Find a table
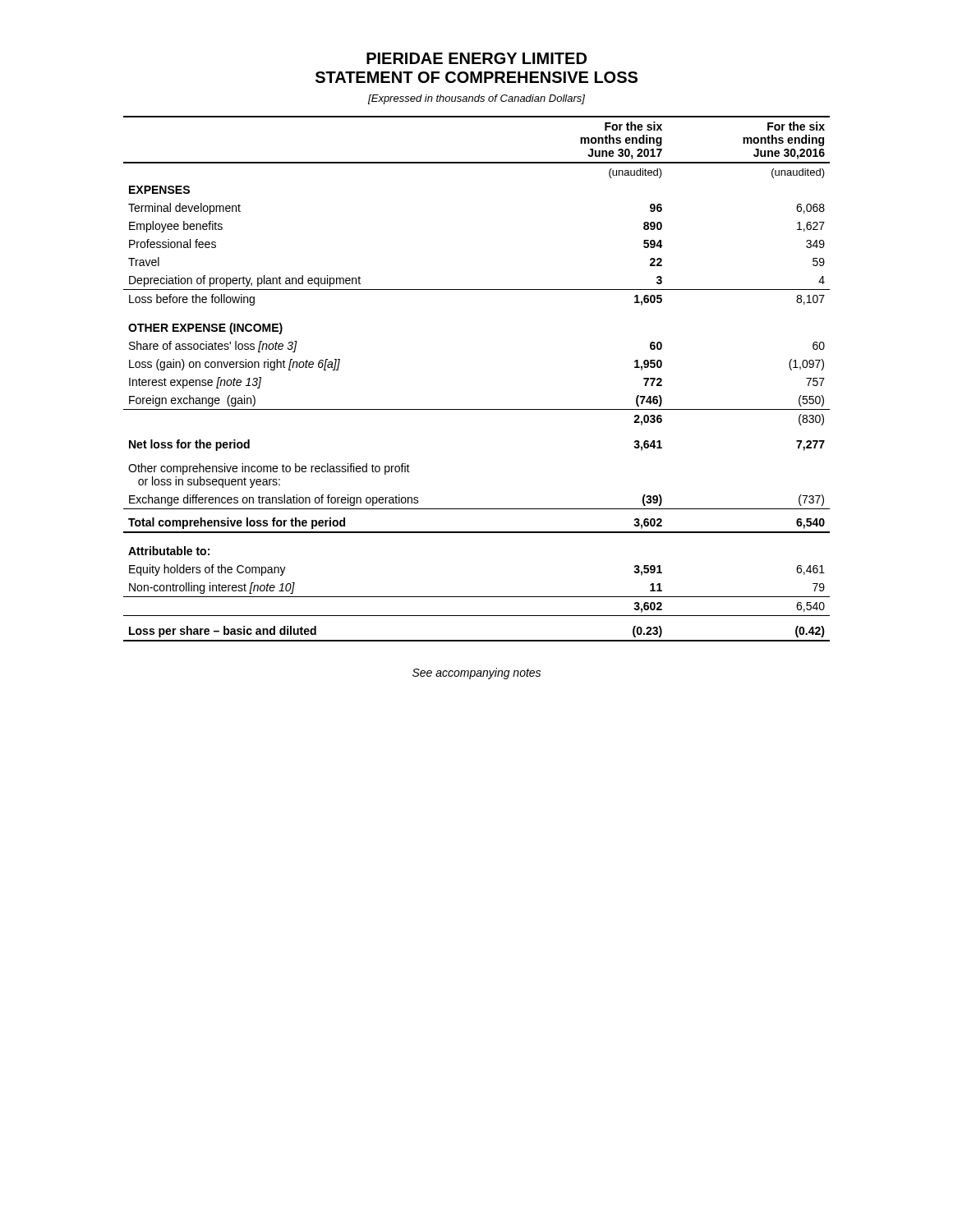Screen dimensions: 1232x953 tap(476, 379)
